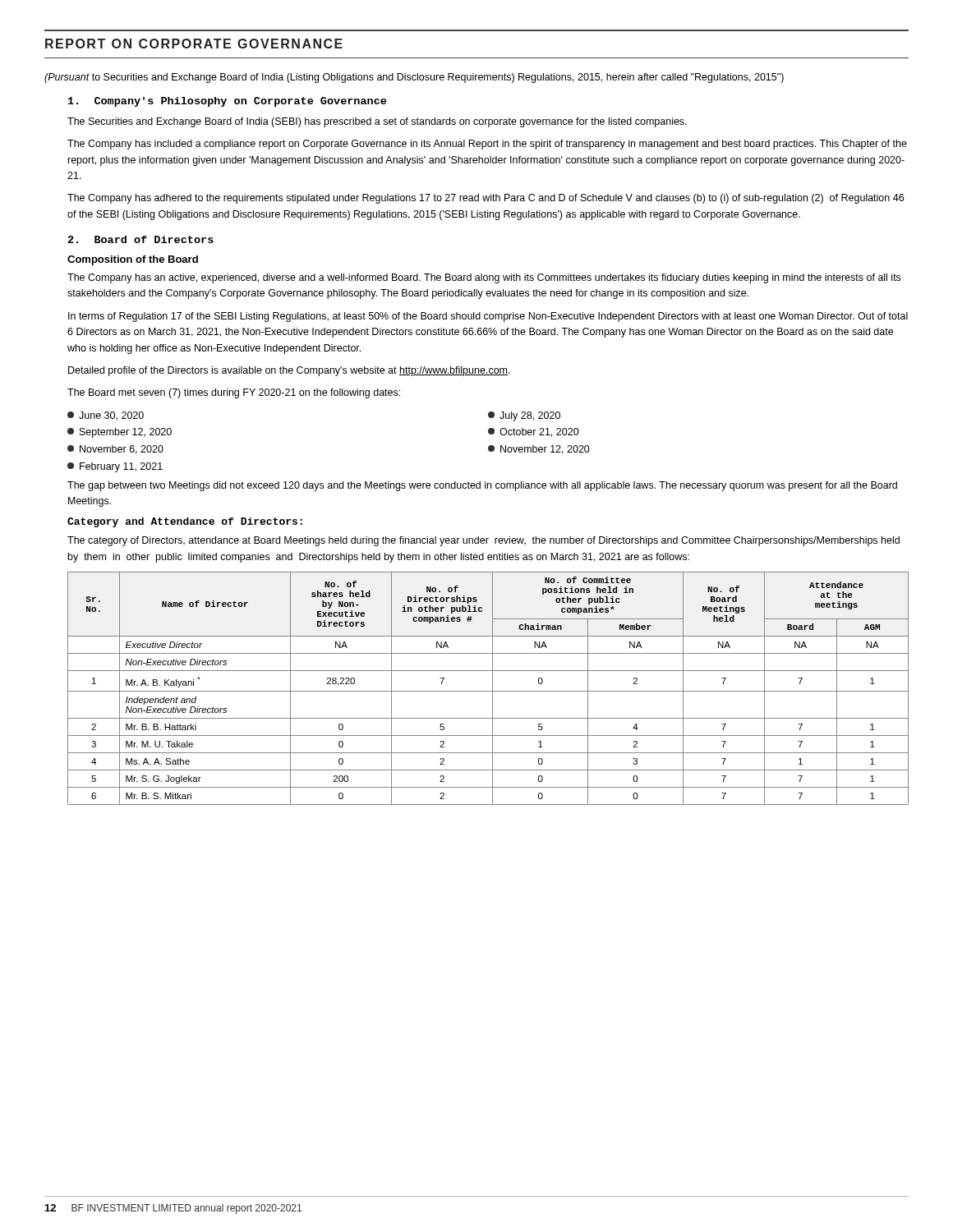Image resolution: width=953 pixels, height=1232 pixels.
Task: Navigate to the text starting "REPORT ON CORPORATE GOVERNANCE"
Action: 194,44
